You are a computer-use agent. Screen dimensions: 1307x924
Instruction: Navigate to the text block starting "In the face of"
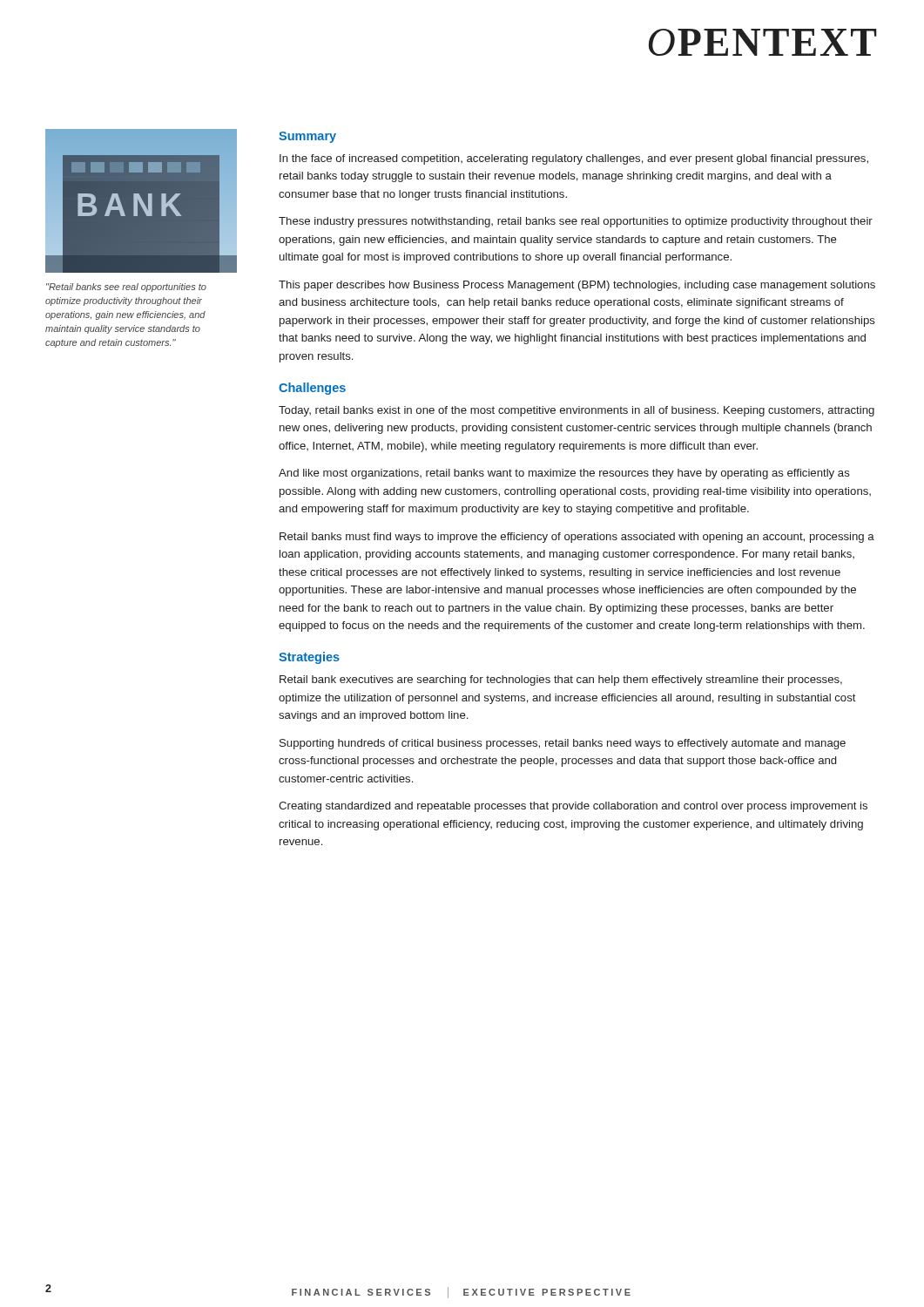[x=574, y=176]
